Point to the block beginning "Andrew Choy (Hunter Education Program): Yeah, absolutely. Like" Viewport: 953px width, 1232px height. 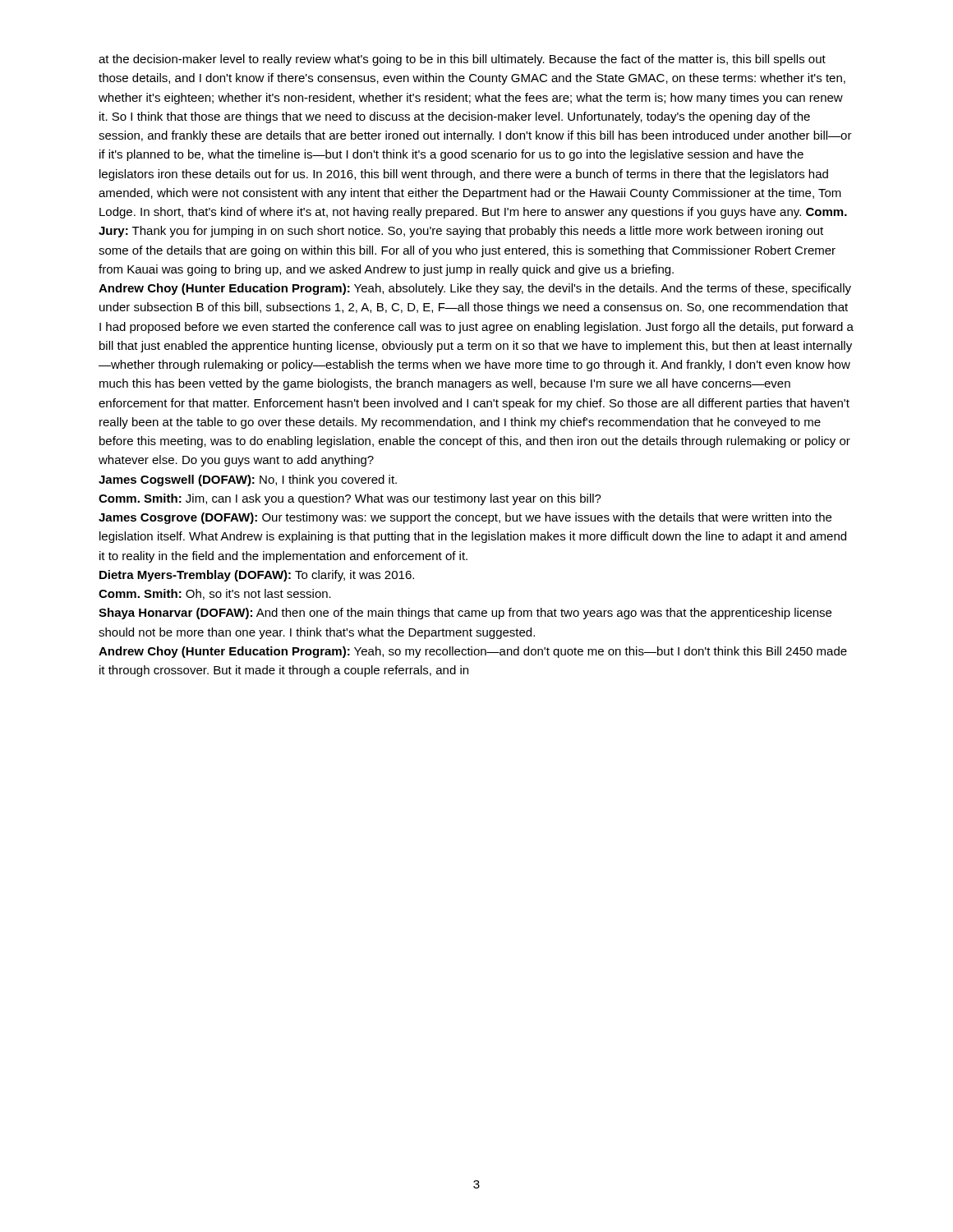(x=476, y=374)
